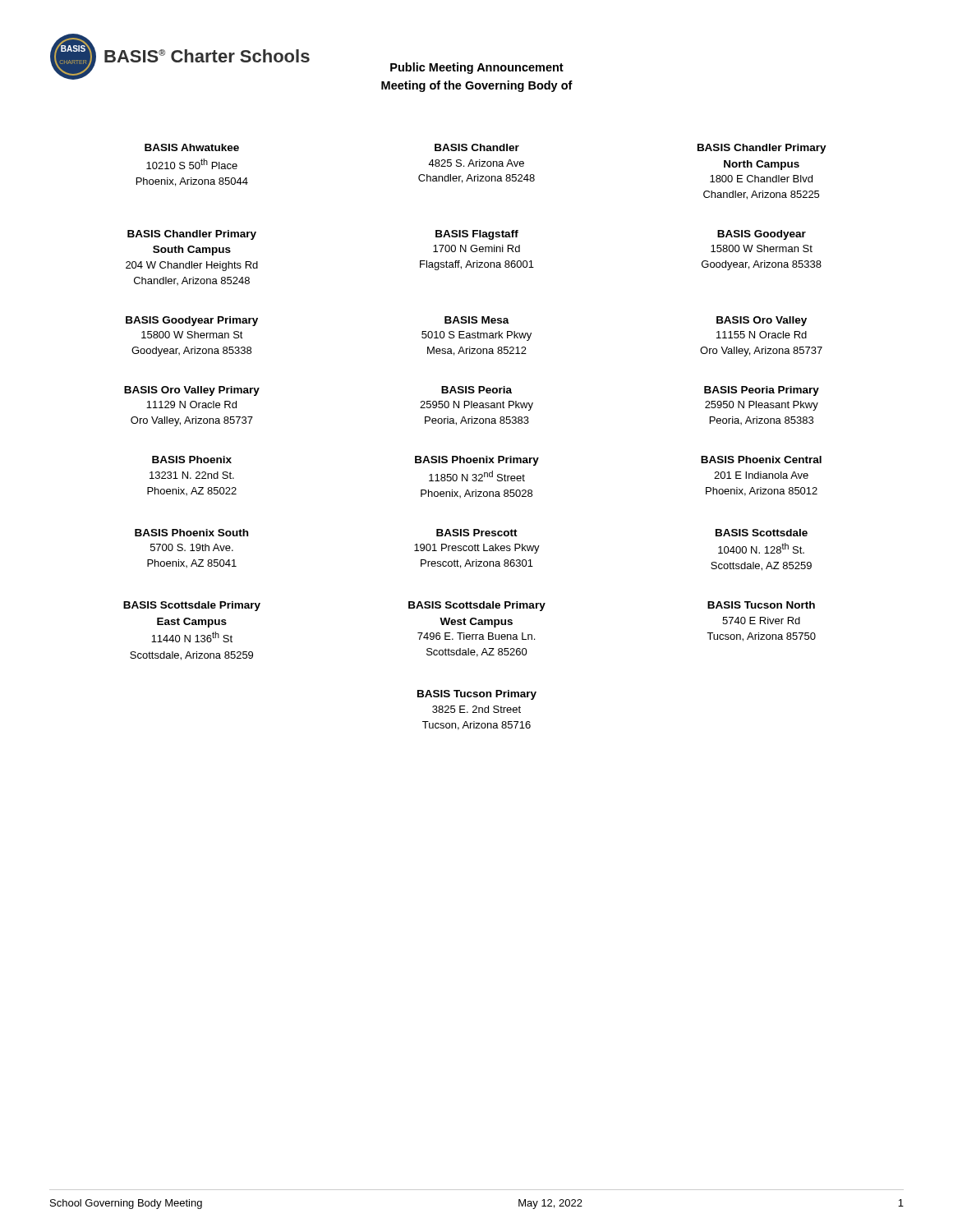Click the passage that begins "BASIS Chandler Primary North Campus"
The height and width of the screenshot is (1232, 953).
pos(761,171)
